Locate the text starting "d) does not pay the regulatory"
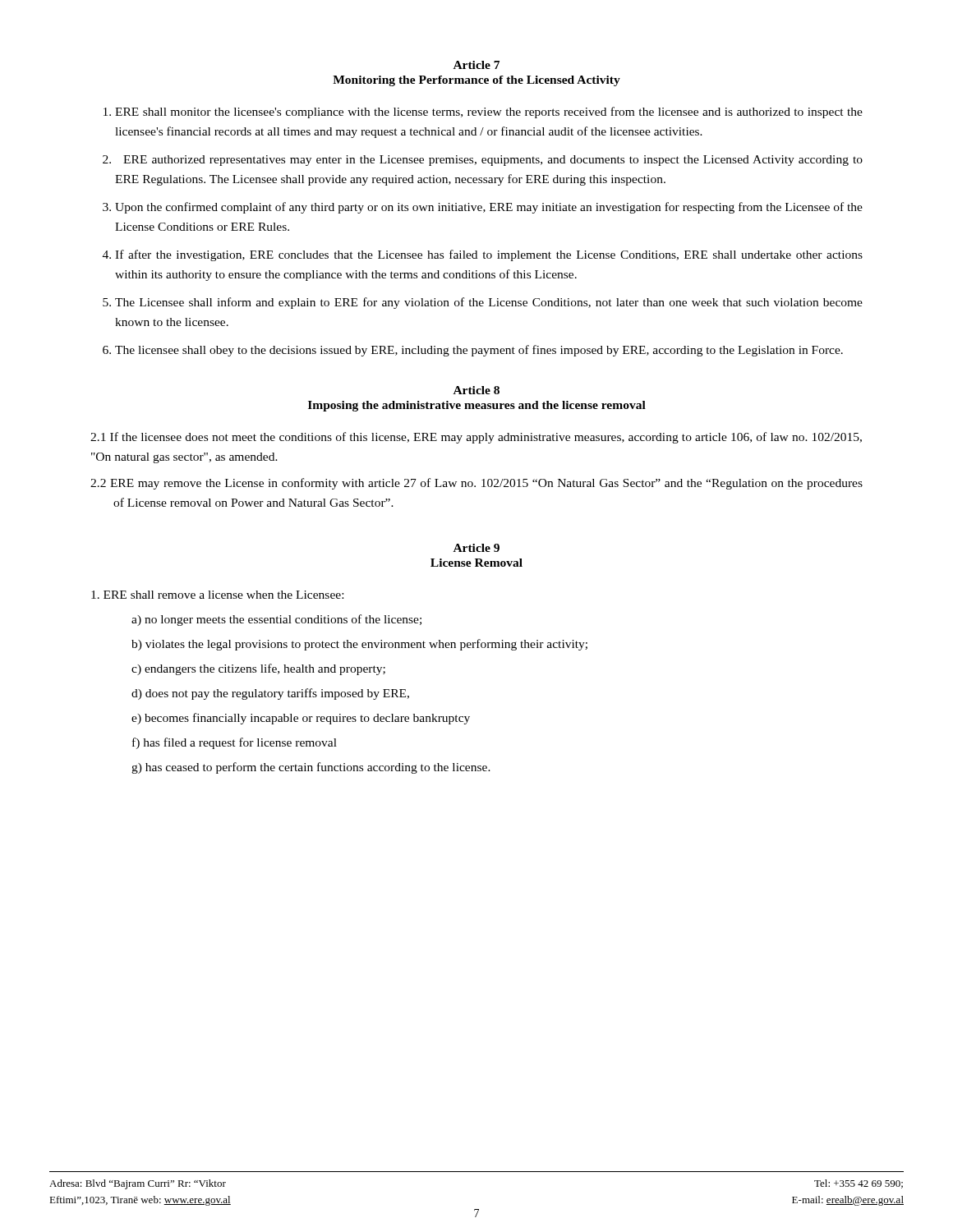 (271, 693)
